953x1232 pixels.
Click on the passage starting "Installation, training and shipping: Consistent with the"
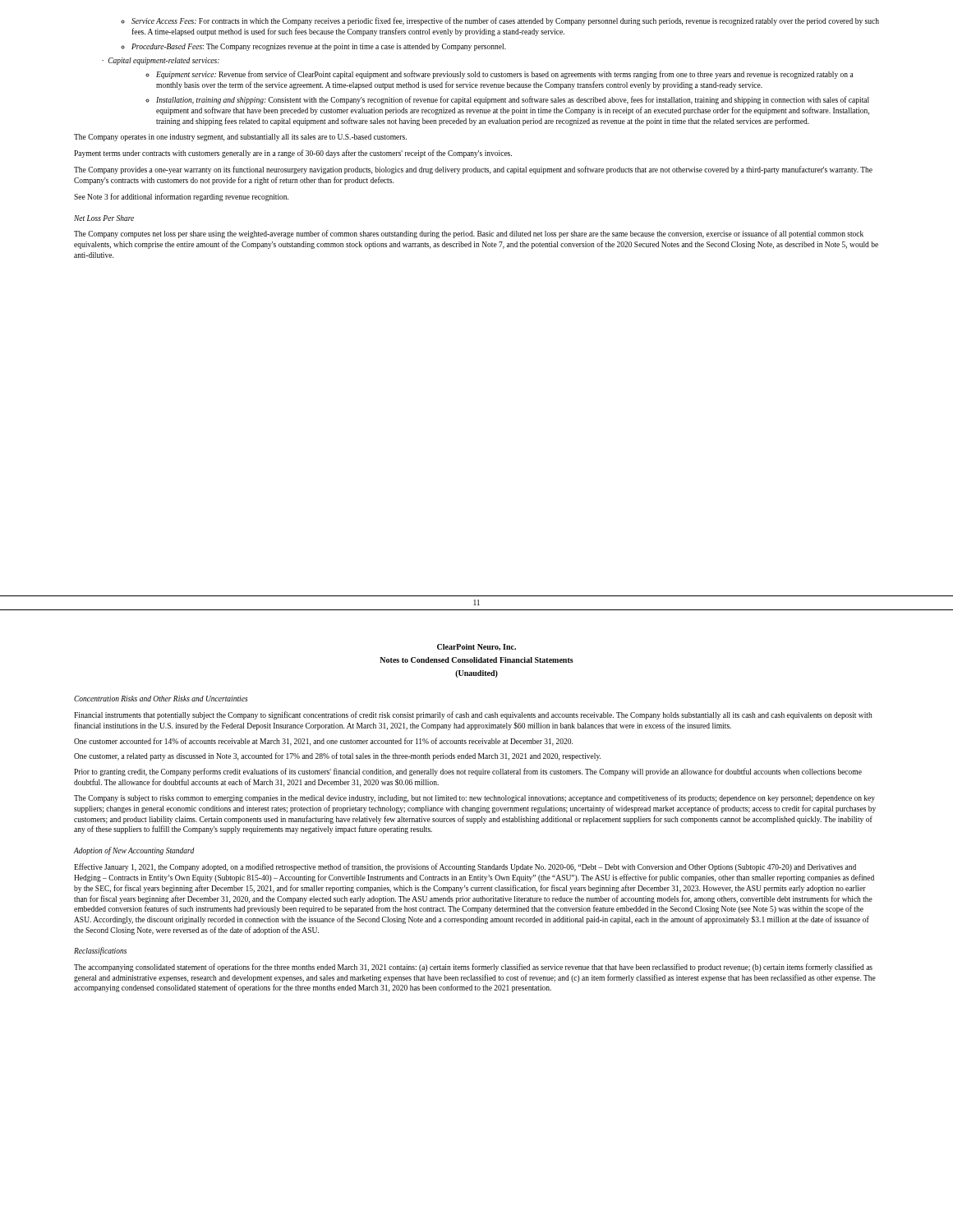point(509,111)
